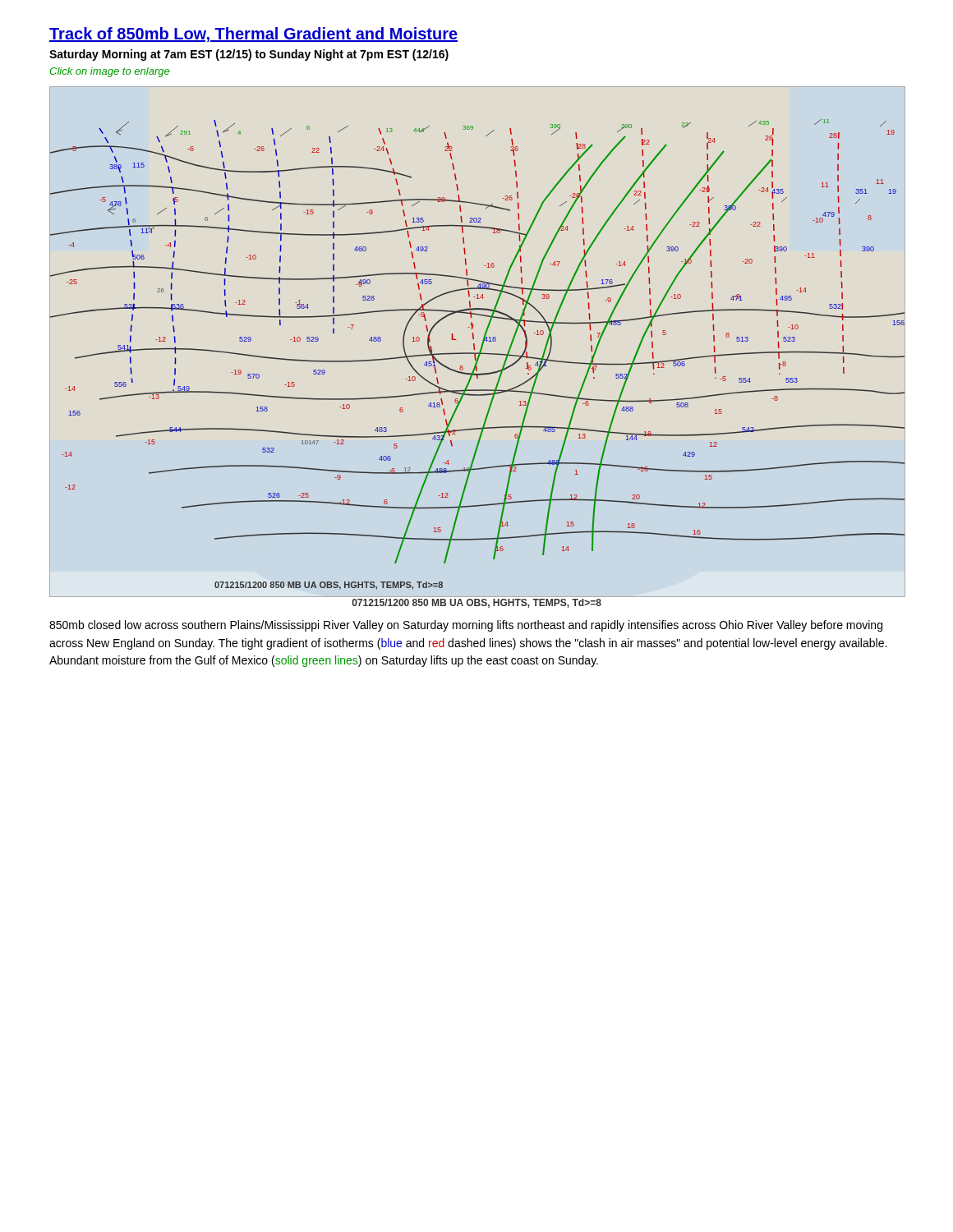Locate the block of text that opens with "Saturday Morning at 7am"
The image size is (953, 1232).
(x=249, y=54)
